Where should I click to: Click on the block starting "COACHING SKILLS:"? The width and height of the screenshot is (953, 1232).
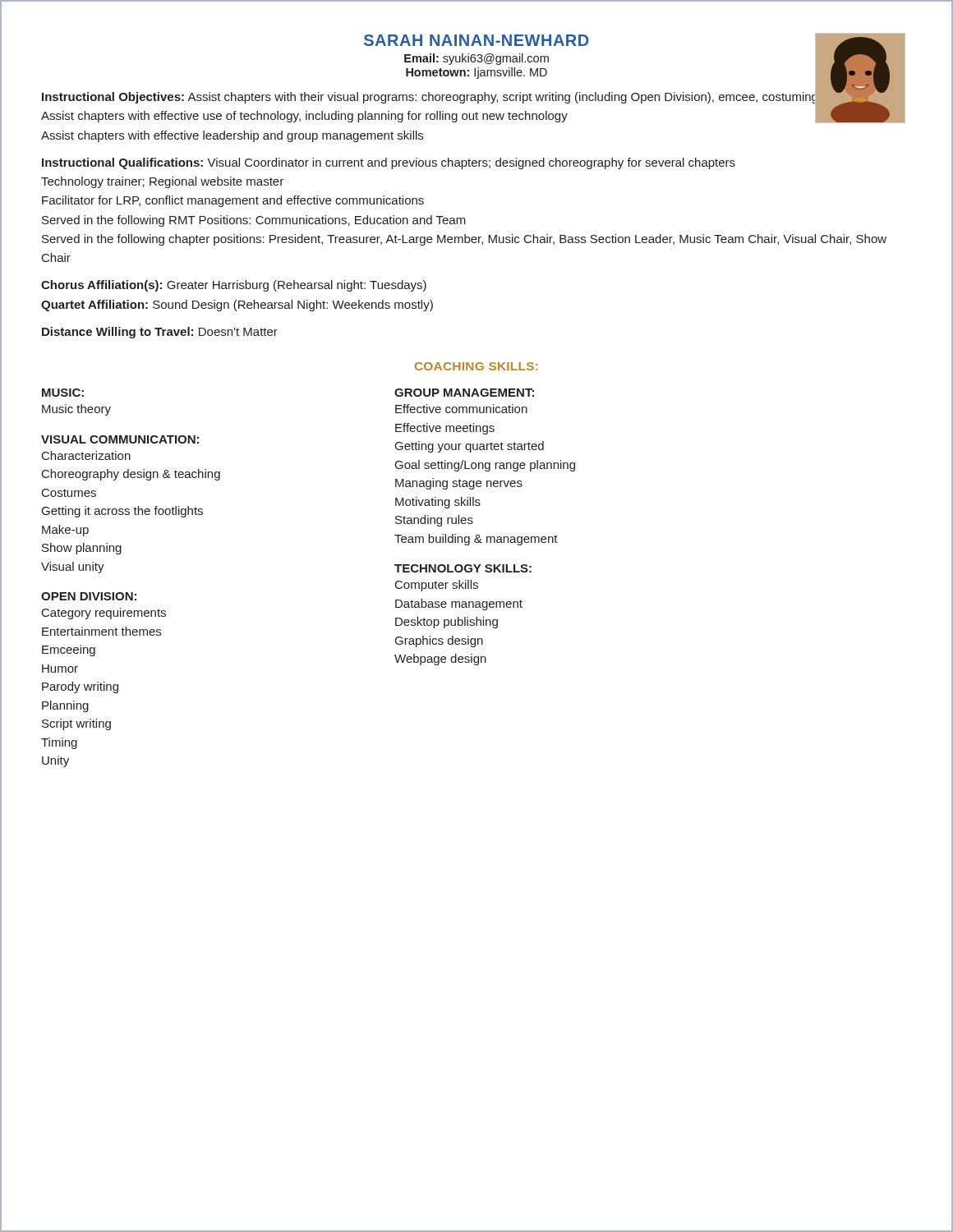[476, 366]
